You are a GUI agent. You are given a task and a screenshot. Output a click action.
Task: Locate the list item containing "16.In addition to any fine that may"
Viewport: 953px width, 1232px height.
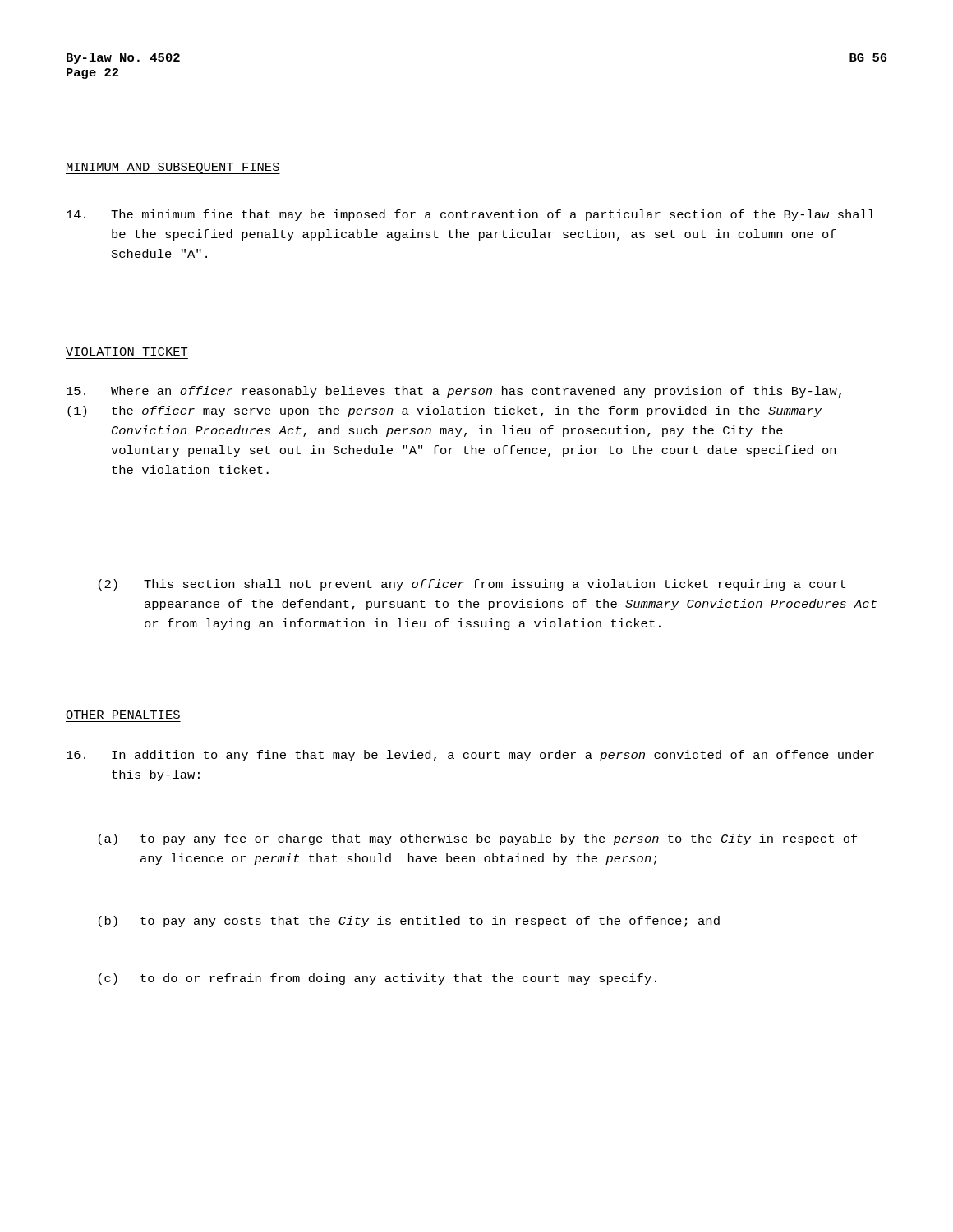pos(476,766)
